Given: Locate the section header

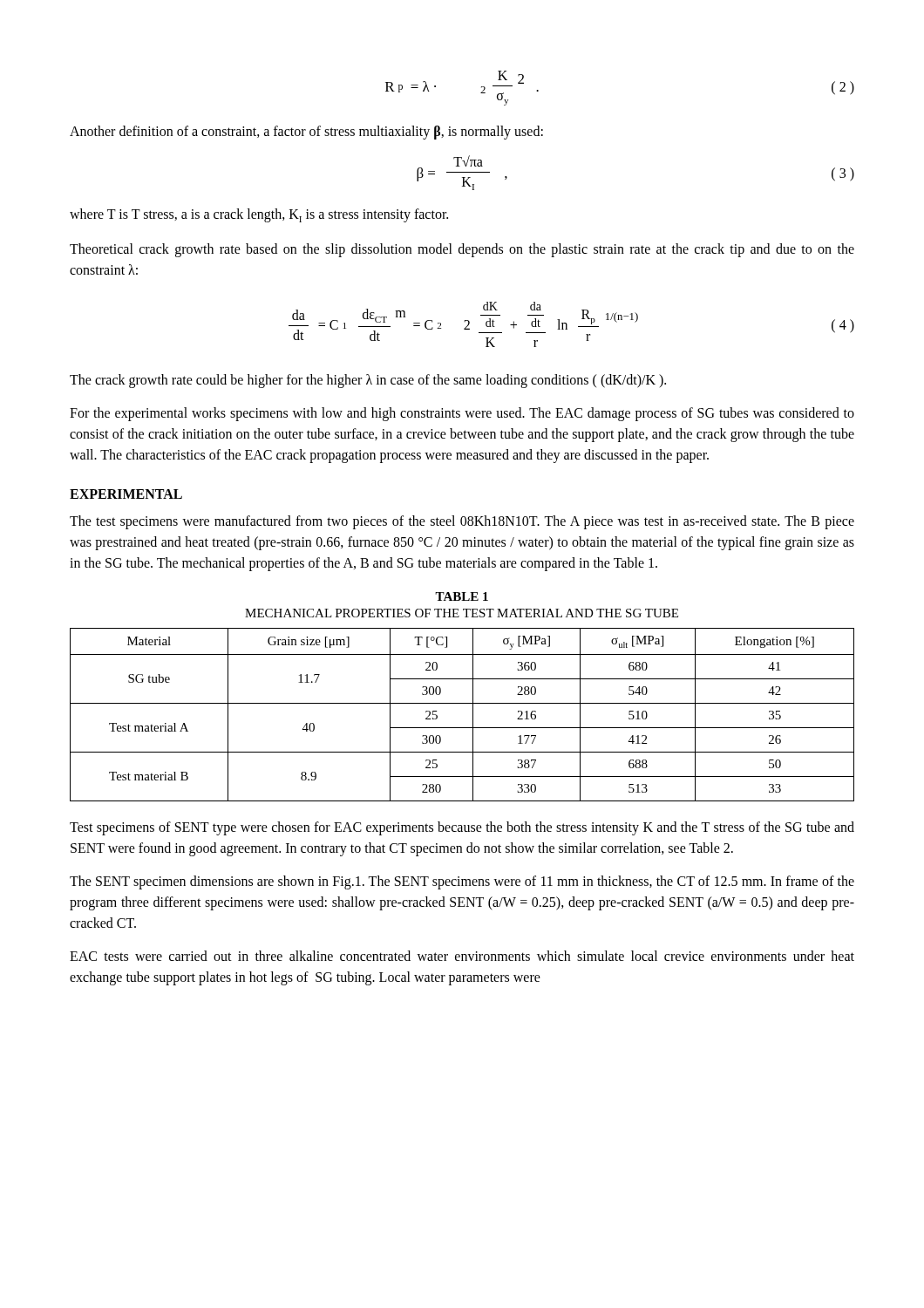Looking at the screenshot, I should [x=126, y=494].
